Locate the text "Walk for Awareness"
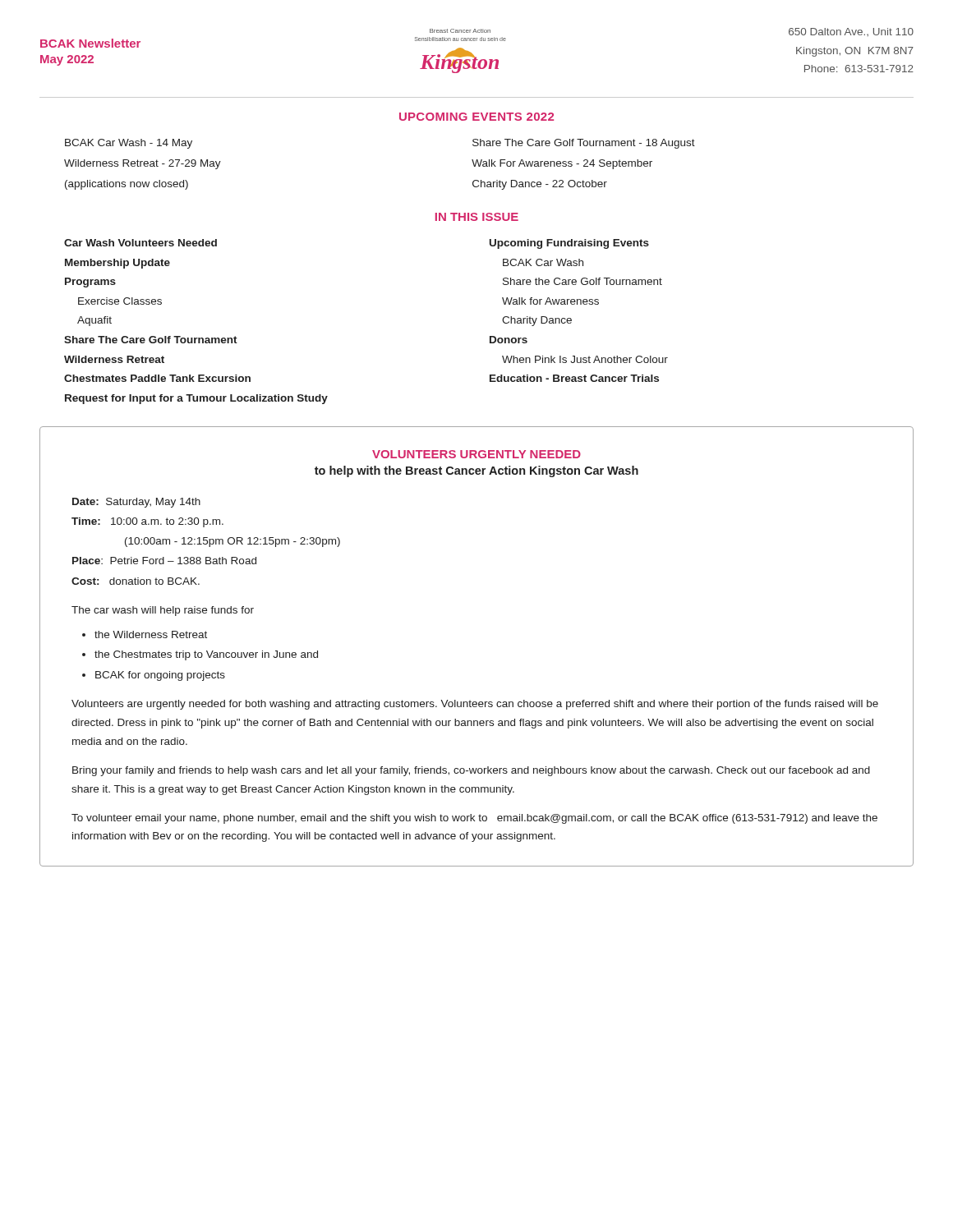 [x=551, y=301]
